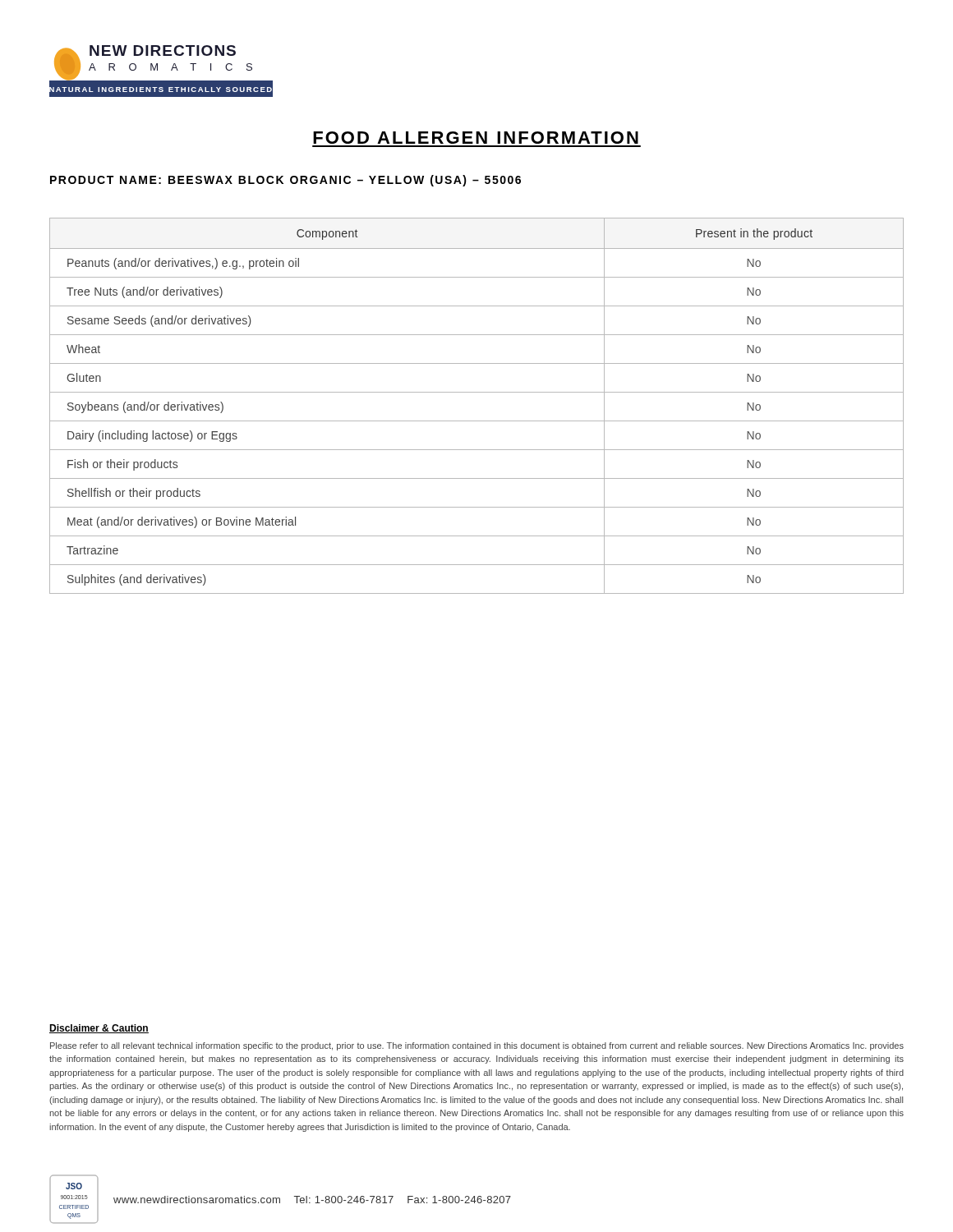Point to the block beginning "Disclaimer & Caution Please refer to all relevant"
The height and width of the screenshot is (1232, 953).
pos(476,1078)
